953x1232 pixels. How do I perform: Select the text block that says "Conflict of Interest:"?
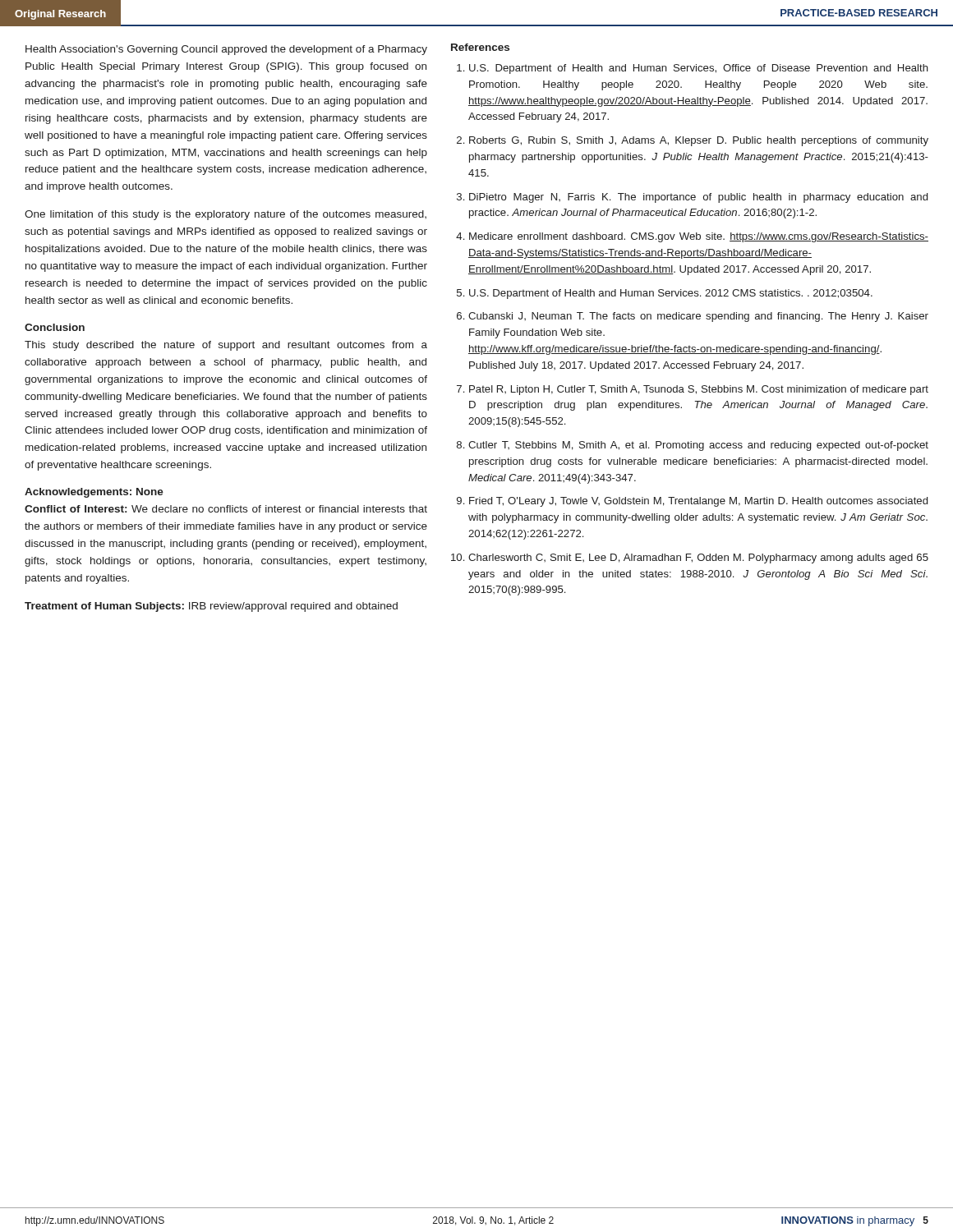(x=226, y=544)
